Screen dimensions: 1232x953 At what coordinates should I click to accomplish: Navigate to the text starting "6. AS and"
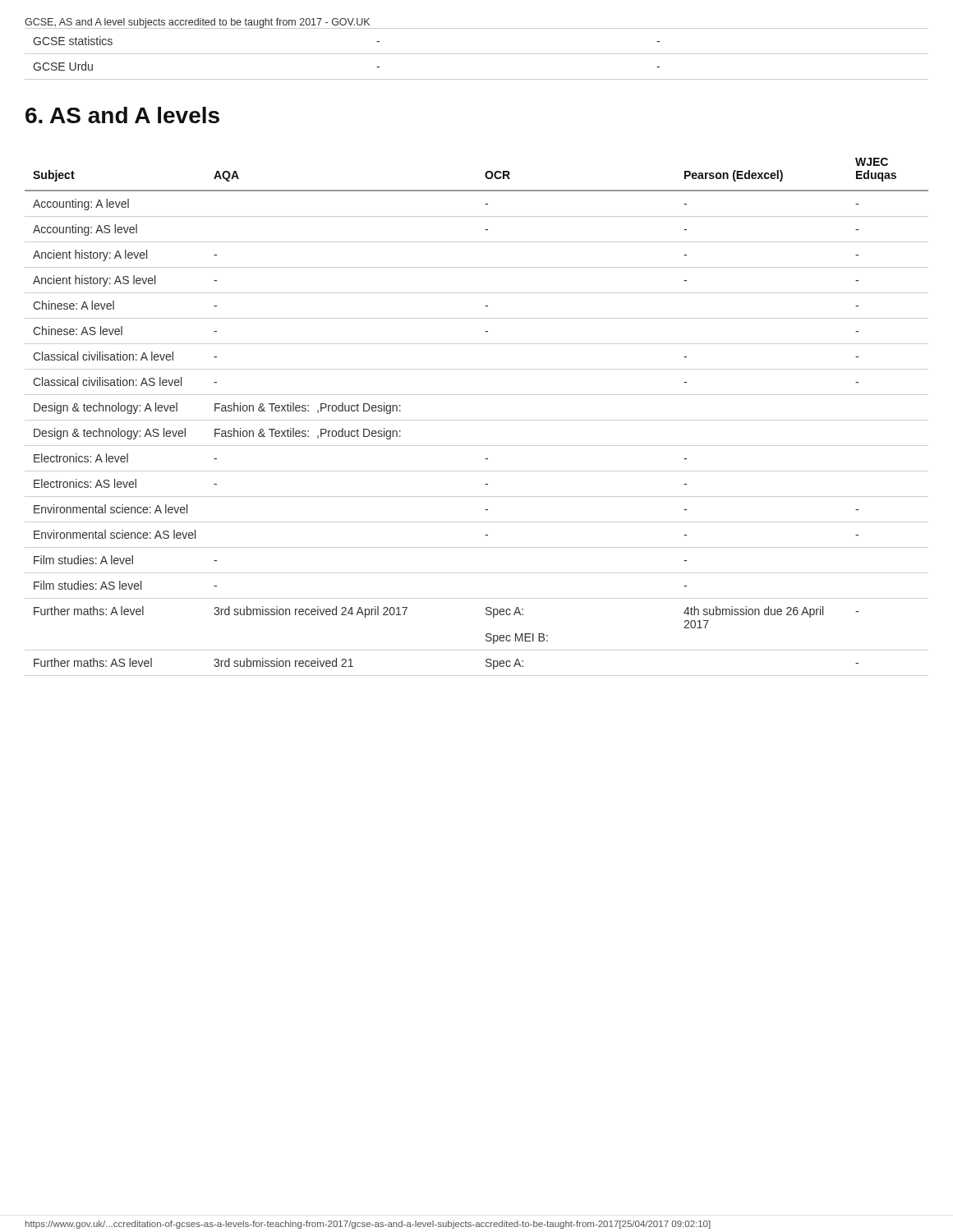[x=122, y=115]
